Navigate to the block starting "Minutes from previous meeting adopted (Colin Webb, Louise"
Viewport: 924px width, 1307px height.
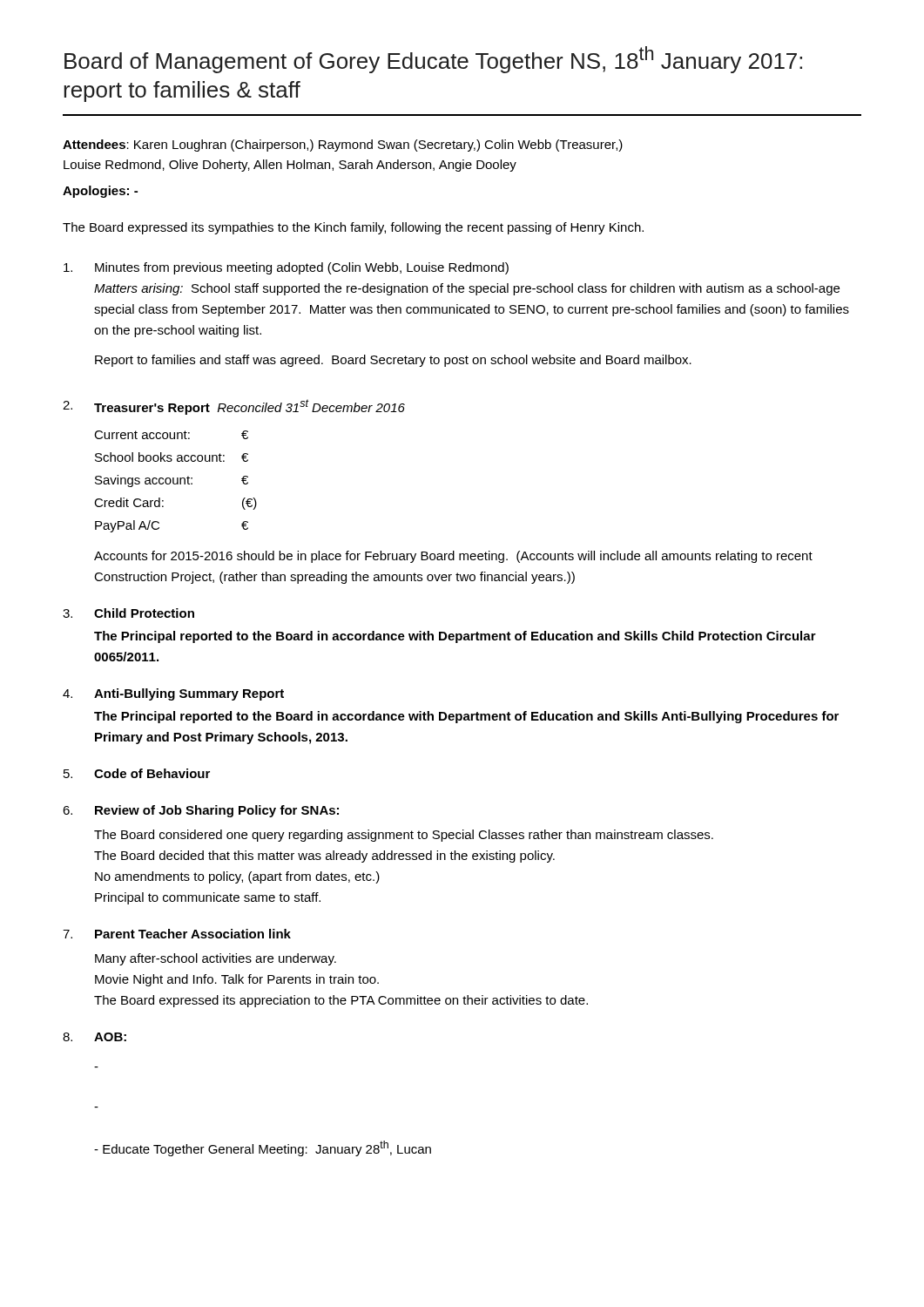(462, 318)
